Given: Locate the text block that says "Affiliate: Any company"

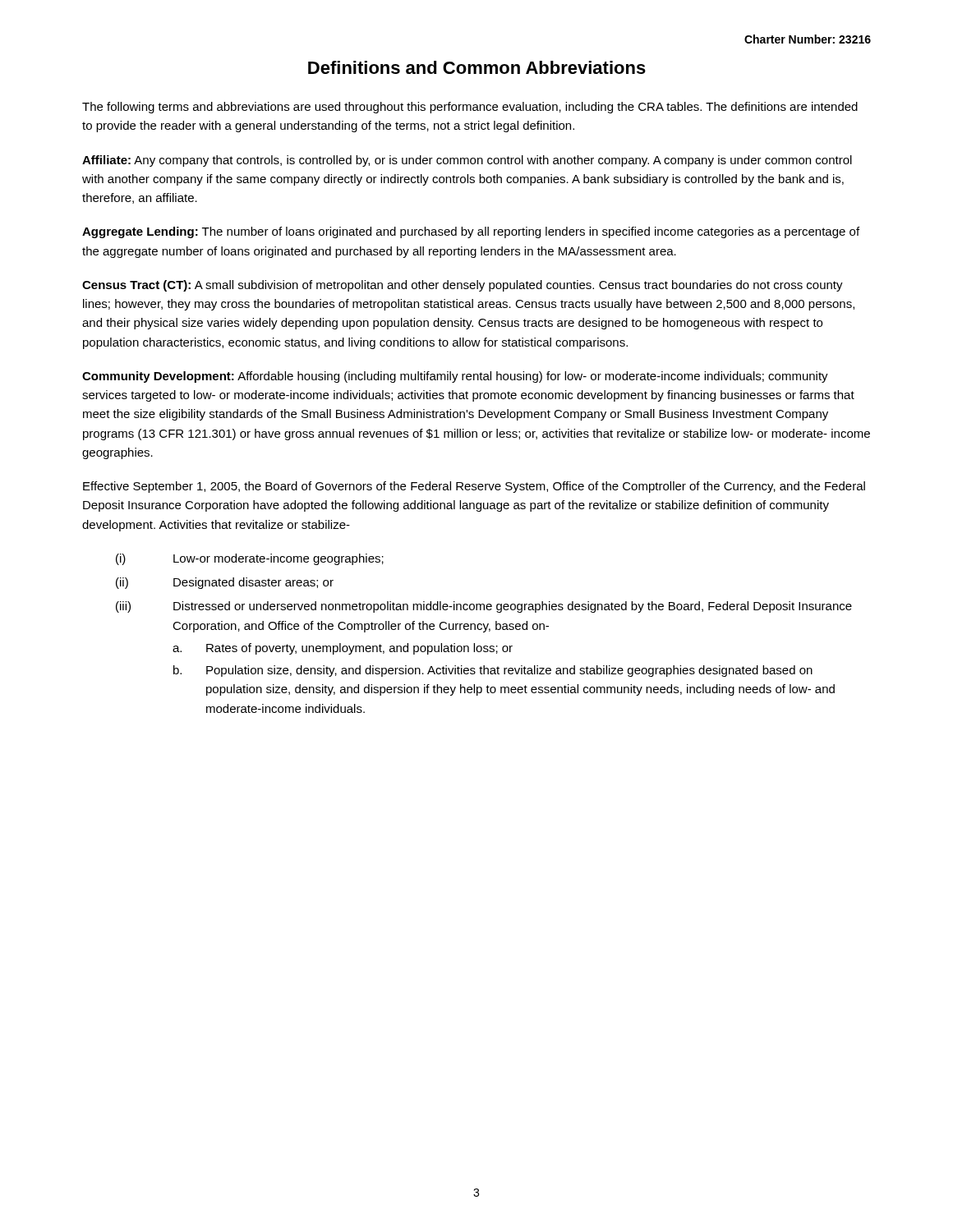Looking at the screenshot, I should (467, 178).
